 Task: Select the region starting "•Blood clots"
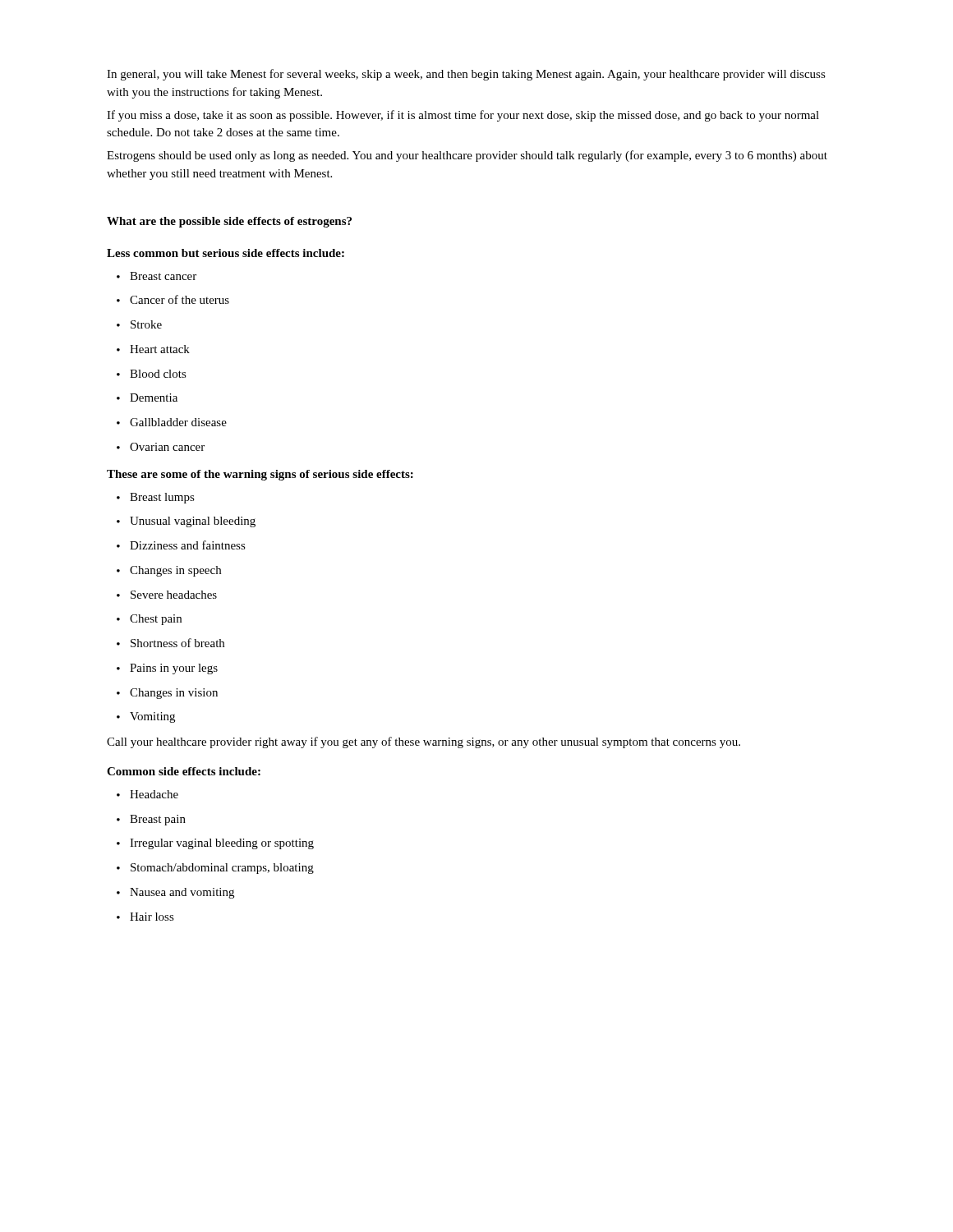152,374
